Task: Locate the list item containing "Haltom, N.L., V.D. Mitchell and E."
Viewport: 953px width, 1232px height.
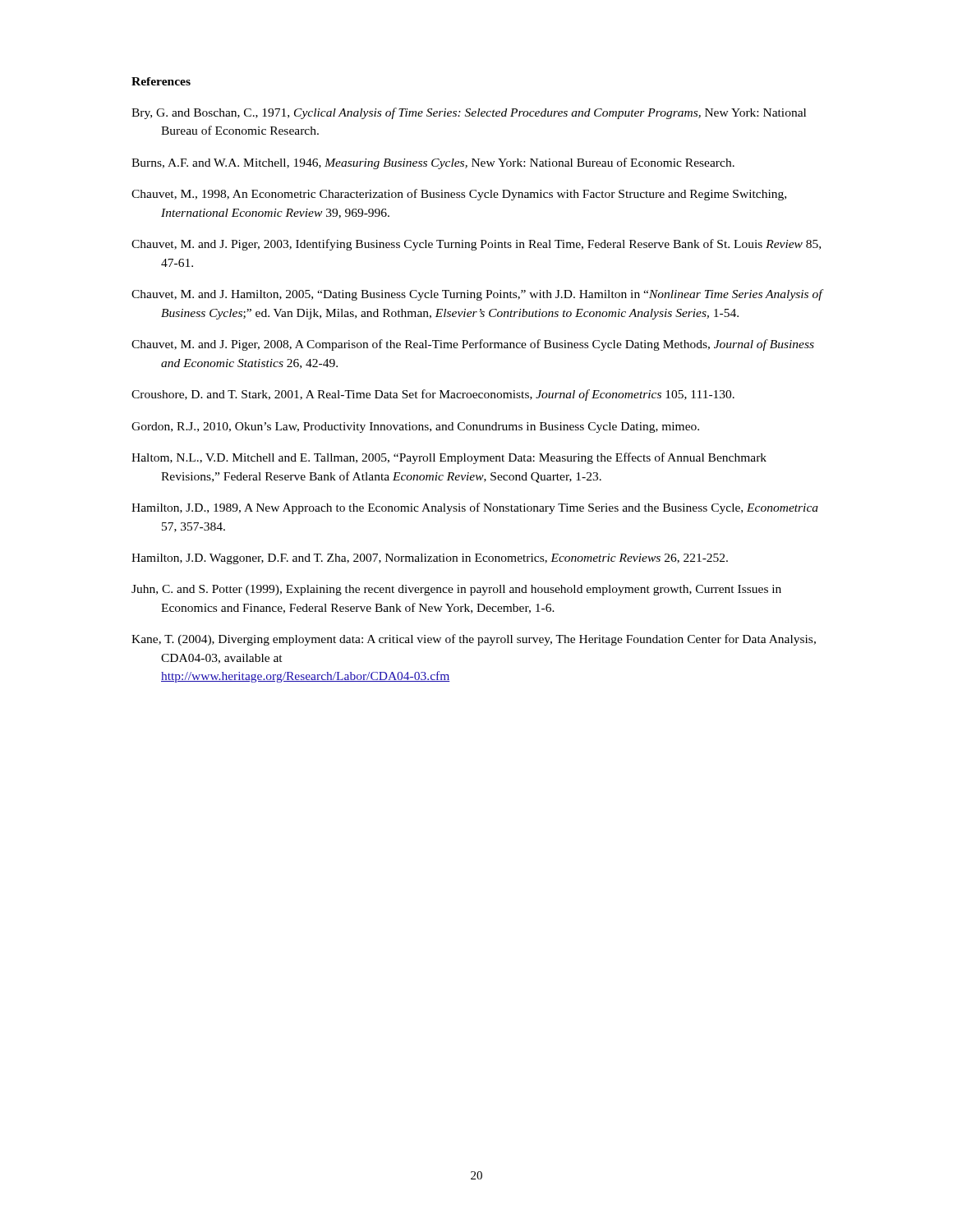Action: click(x=449, y=466)
